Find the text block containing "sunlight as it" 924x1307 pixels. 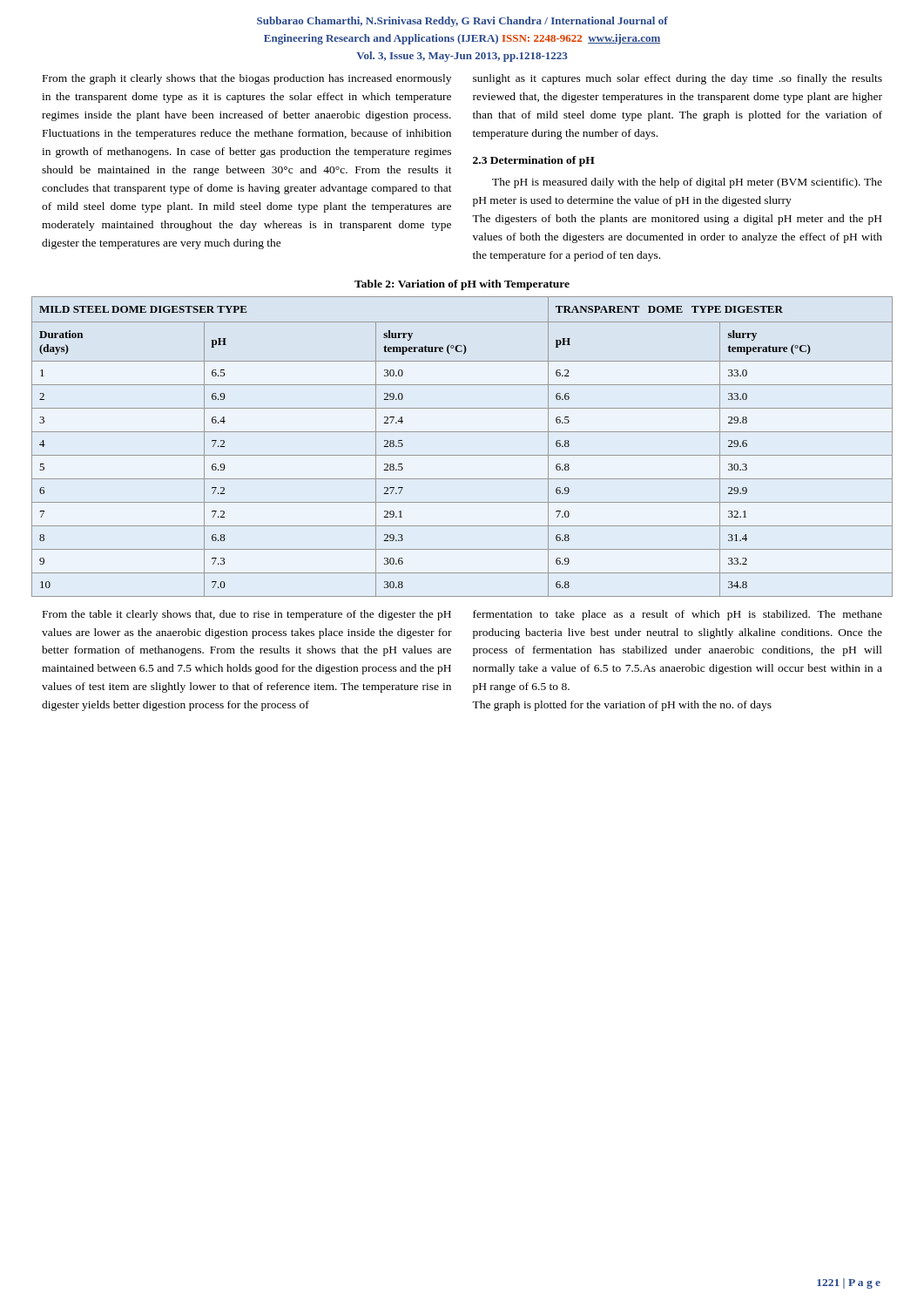[677, 106]
